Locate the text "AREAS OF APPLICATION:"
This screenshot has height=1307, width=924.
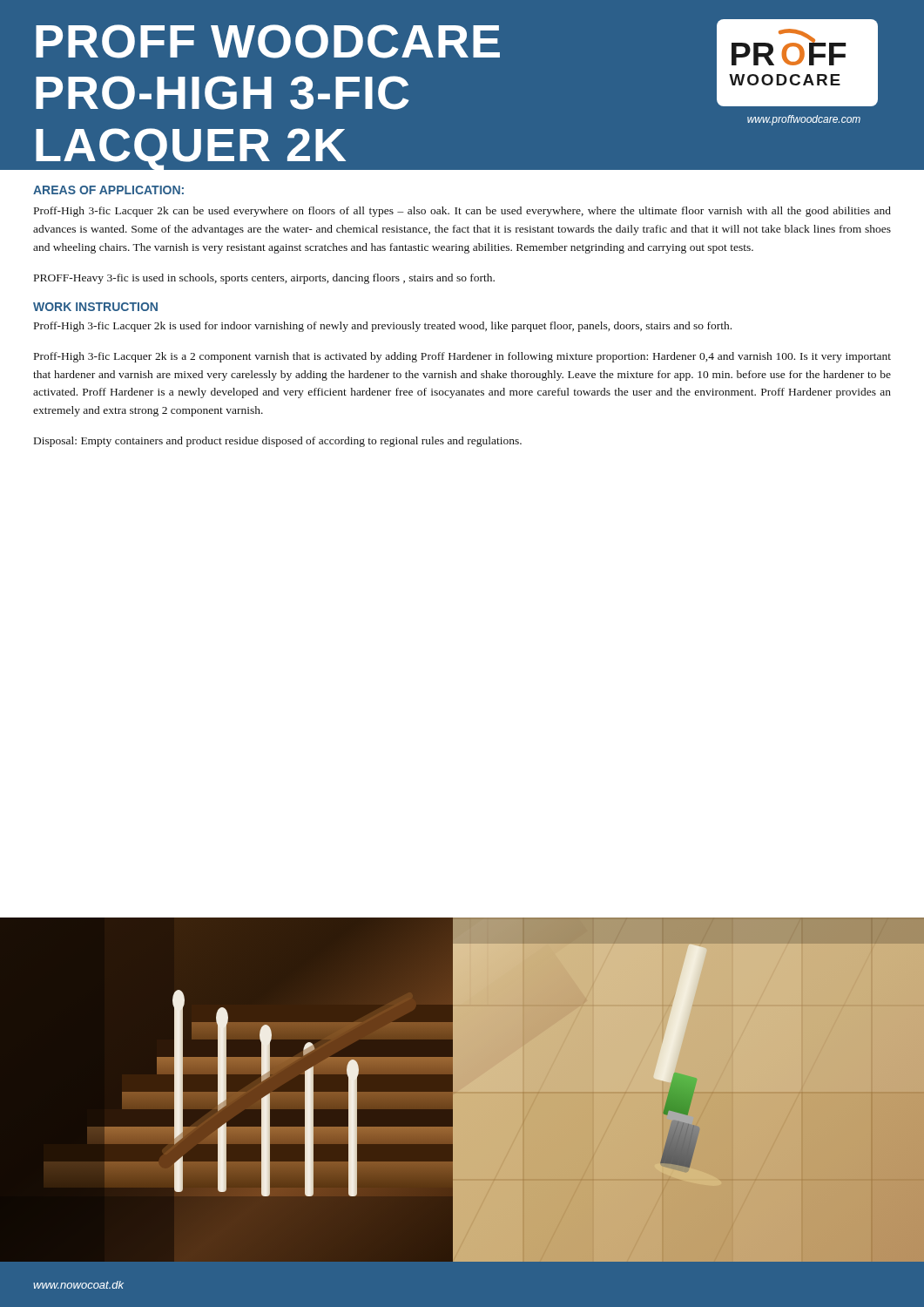[x=109, y=190]
